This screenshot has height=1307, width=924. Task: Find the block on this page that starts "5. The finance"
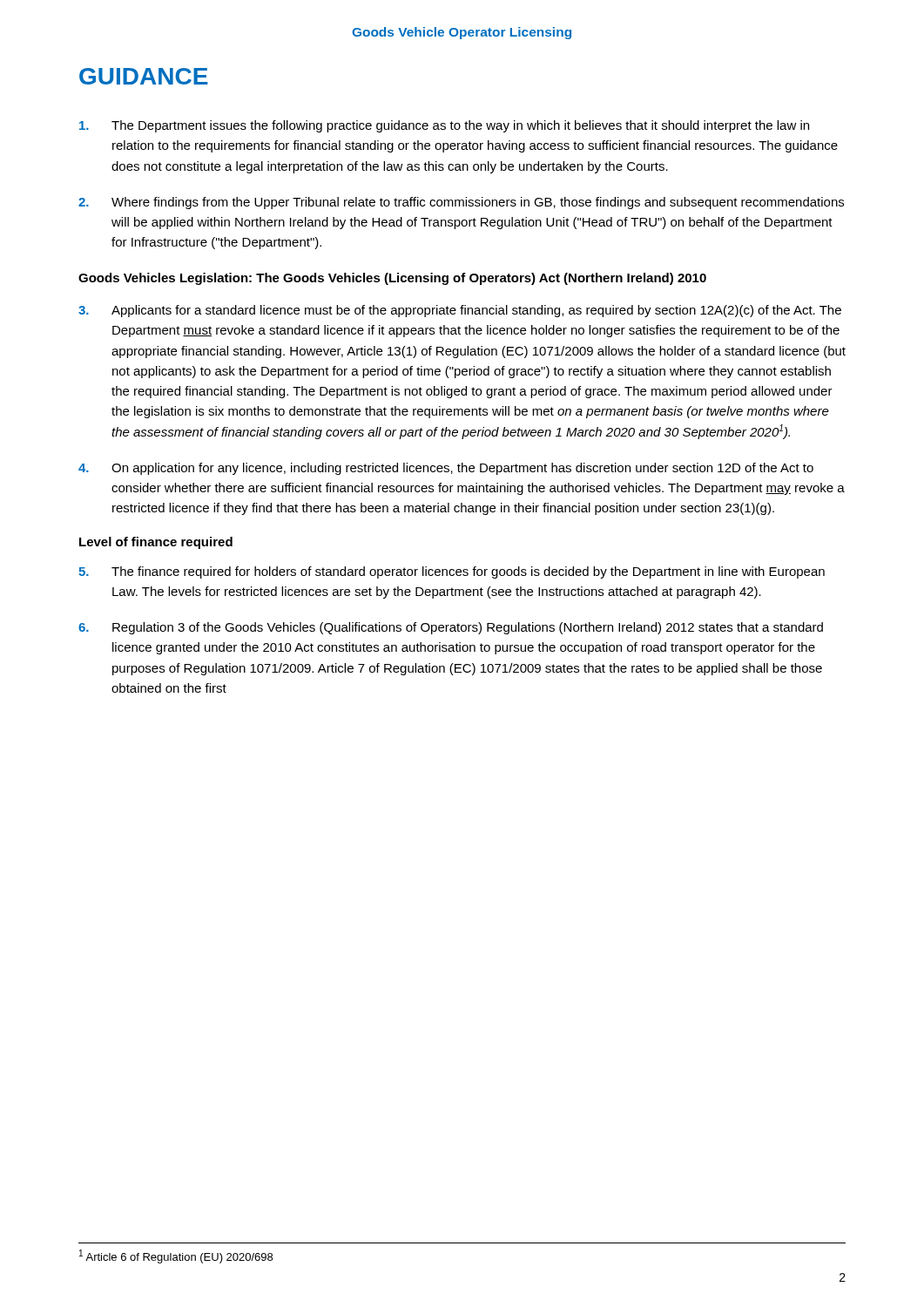pyautogui.click(x=462, y=581)
